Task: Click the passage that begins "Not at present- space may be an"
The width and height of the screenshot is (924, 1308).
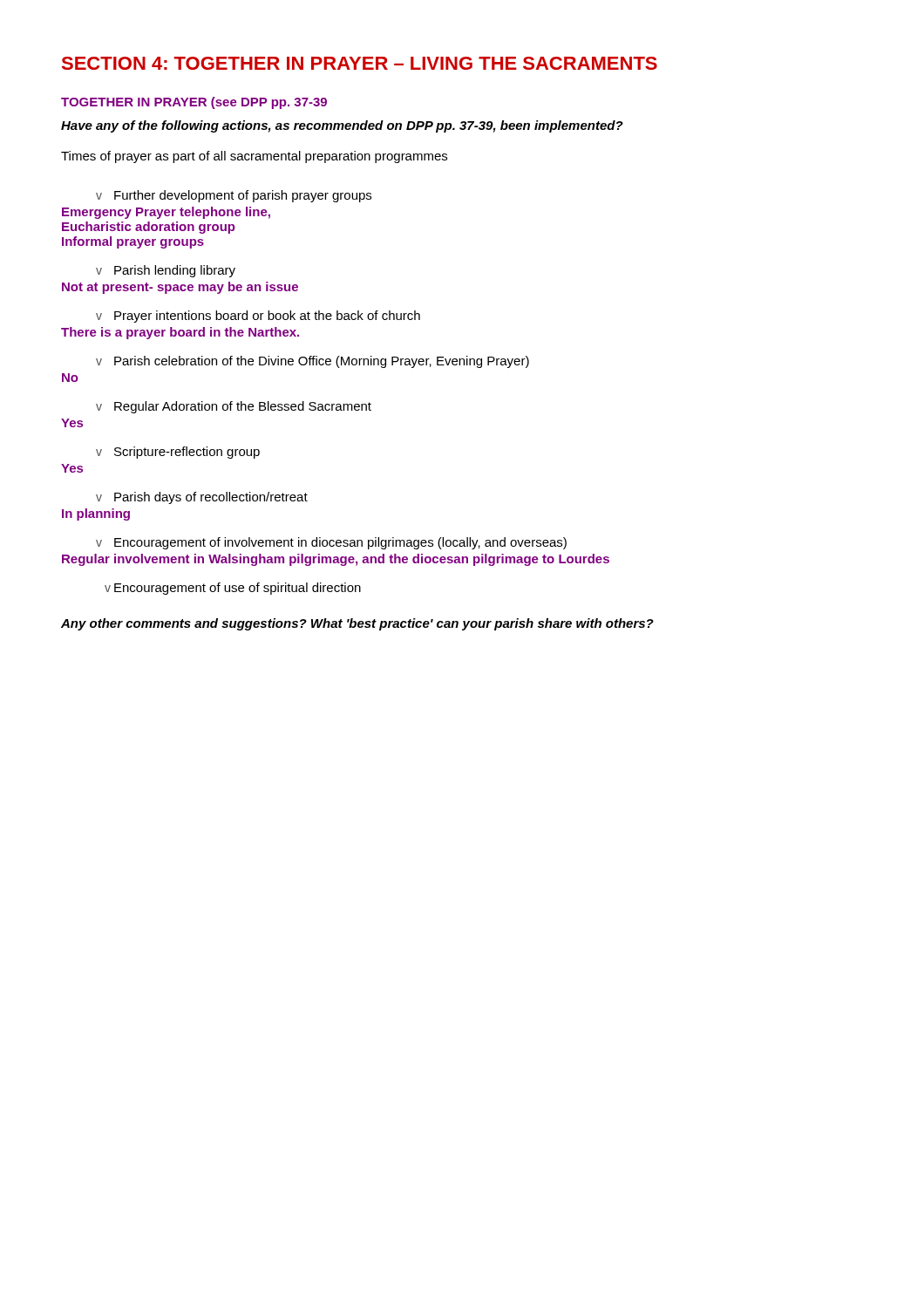Action: [180, 288]
